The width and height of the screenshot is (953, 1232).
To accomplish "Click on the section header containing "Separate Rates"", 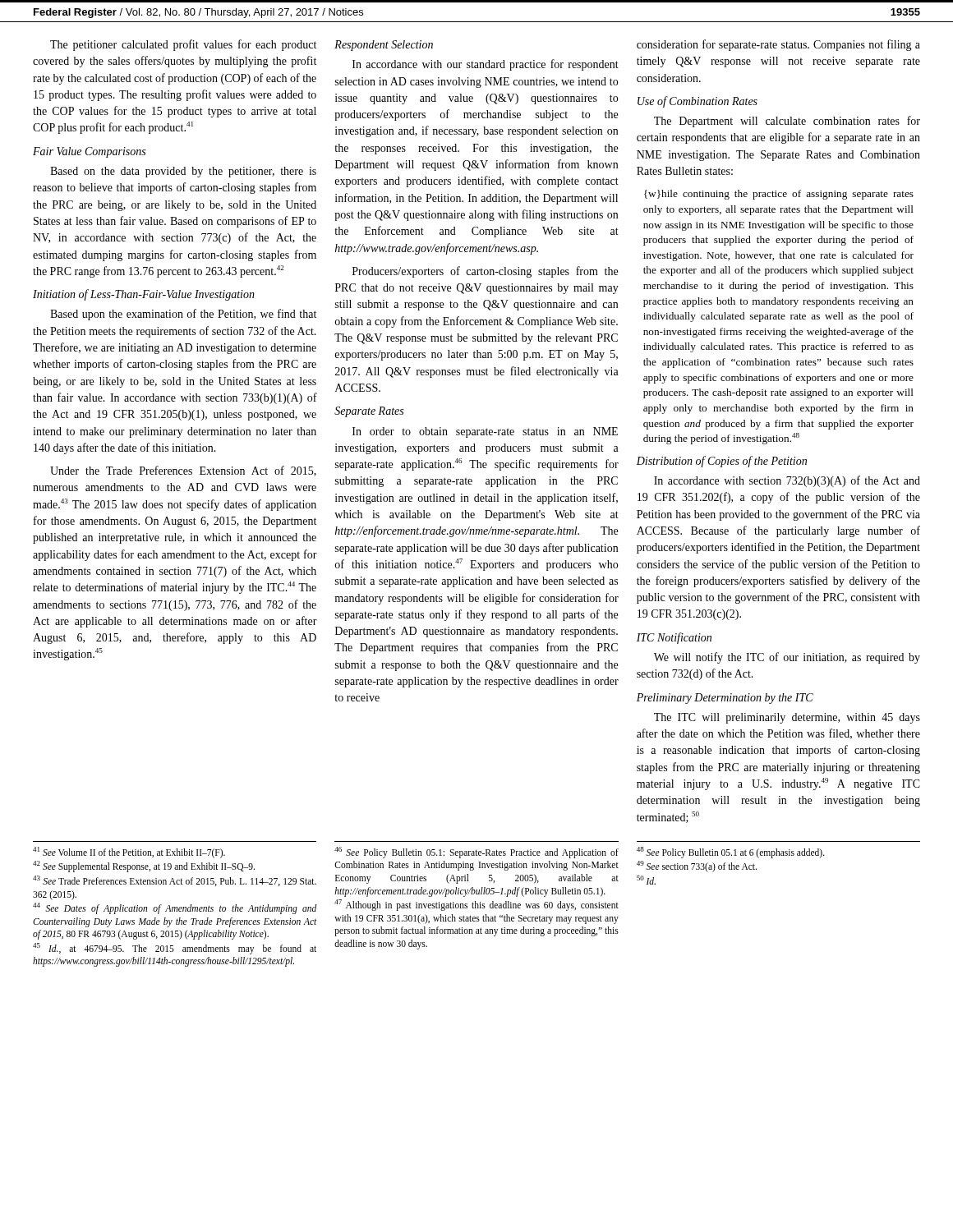I will (x=369, y=411).
